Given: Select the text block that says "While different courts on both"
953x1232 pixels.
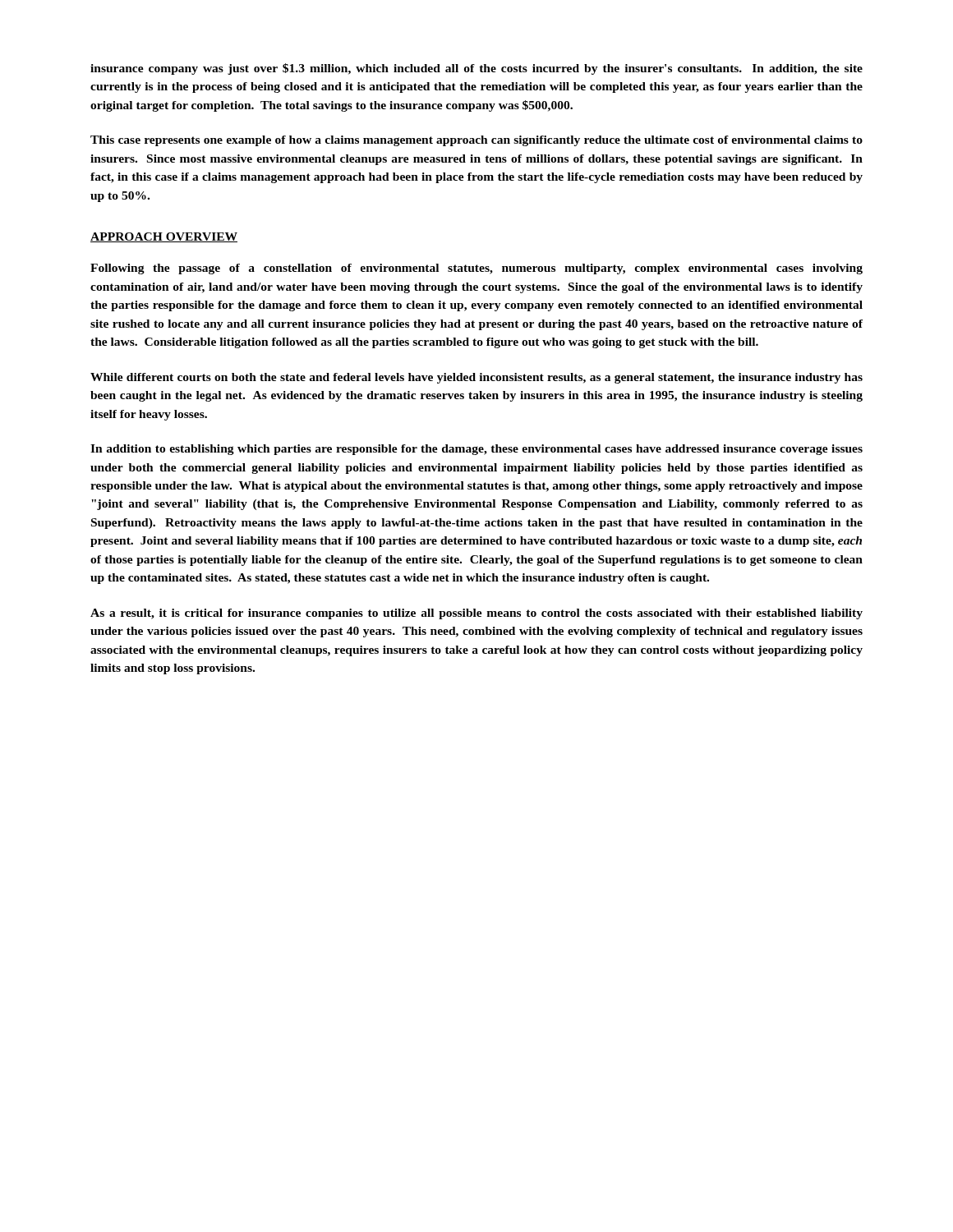Looking at the screenshot, I should 476,395.
